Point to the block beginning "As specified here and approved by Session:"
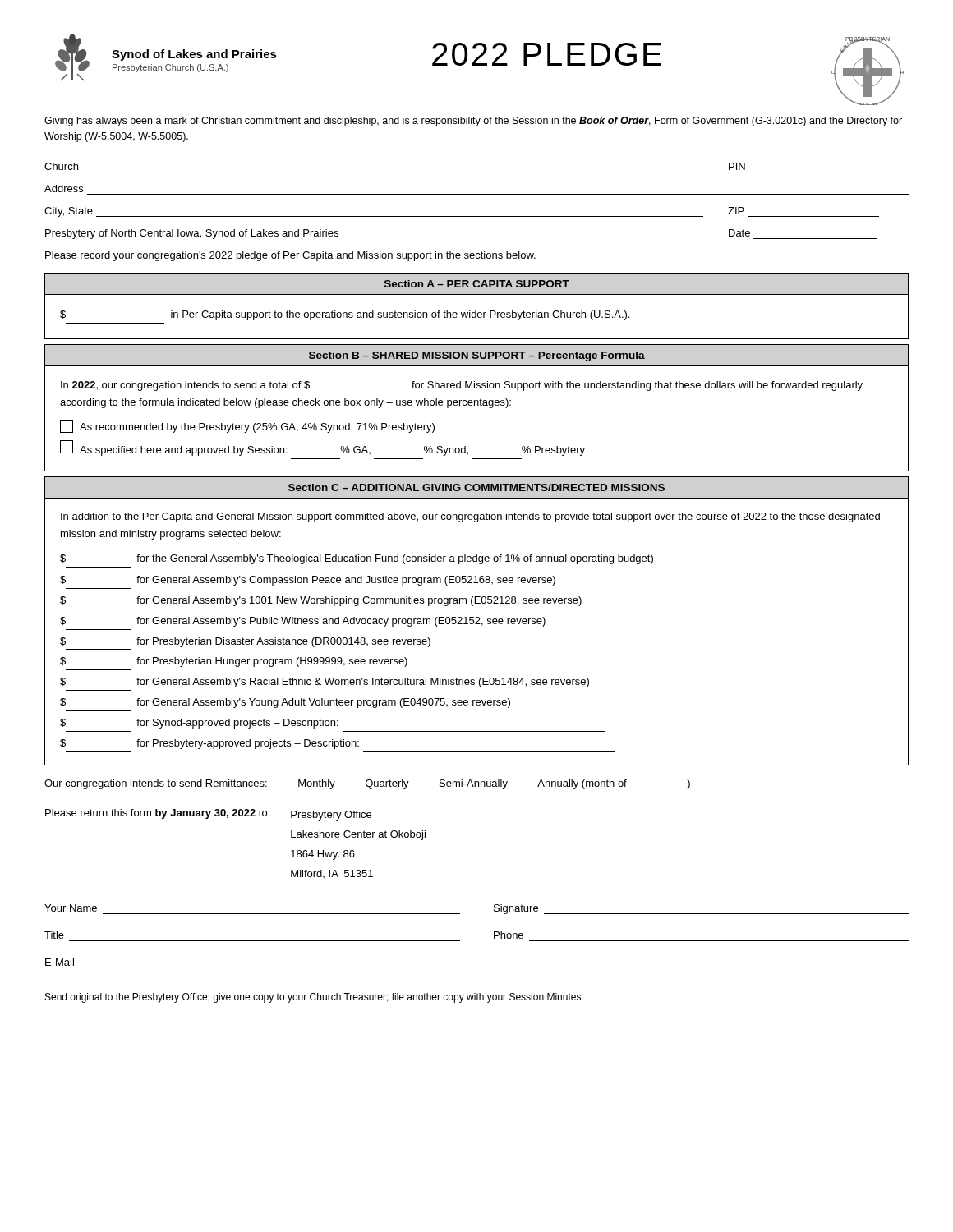Viewport: 953px width, 1232px height. click(x=322, y=450)
